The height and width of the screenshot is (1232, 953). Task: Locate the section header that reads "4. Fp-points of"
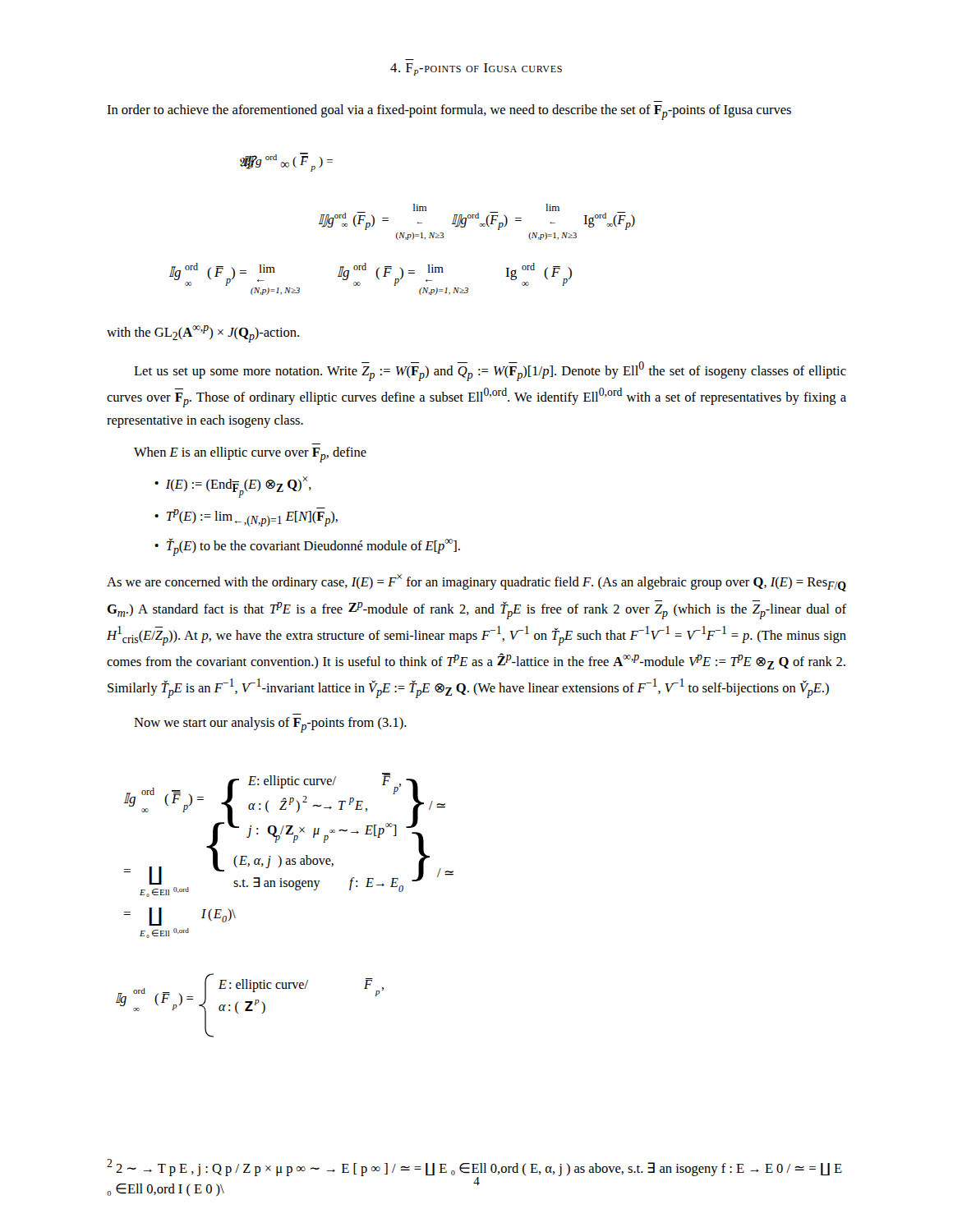point(476,69)
